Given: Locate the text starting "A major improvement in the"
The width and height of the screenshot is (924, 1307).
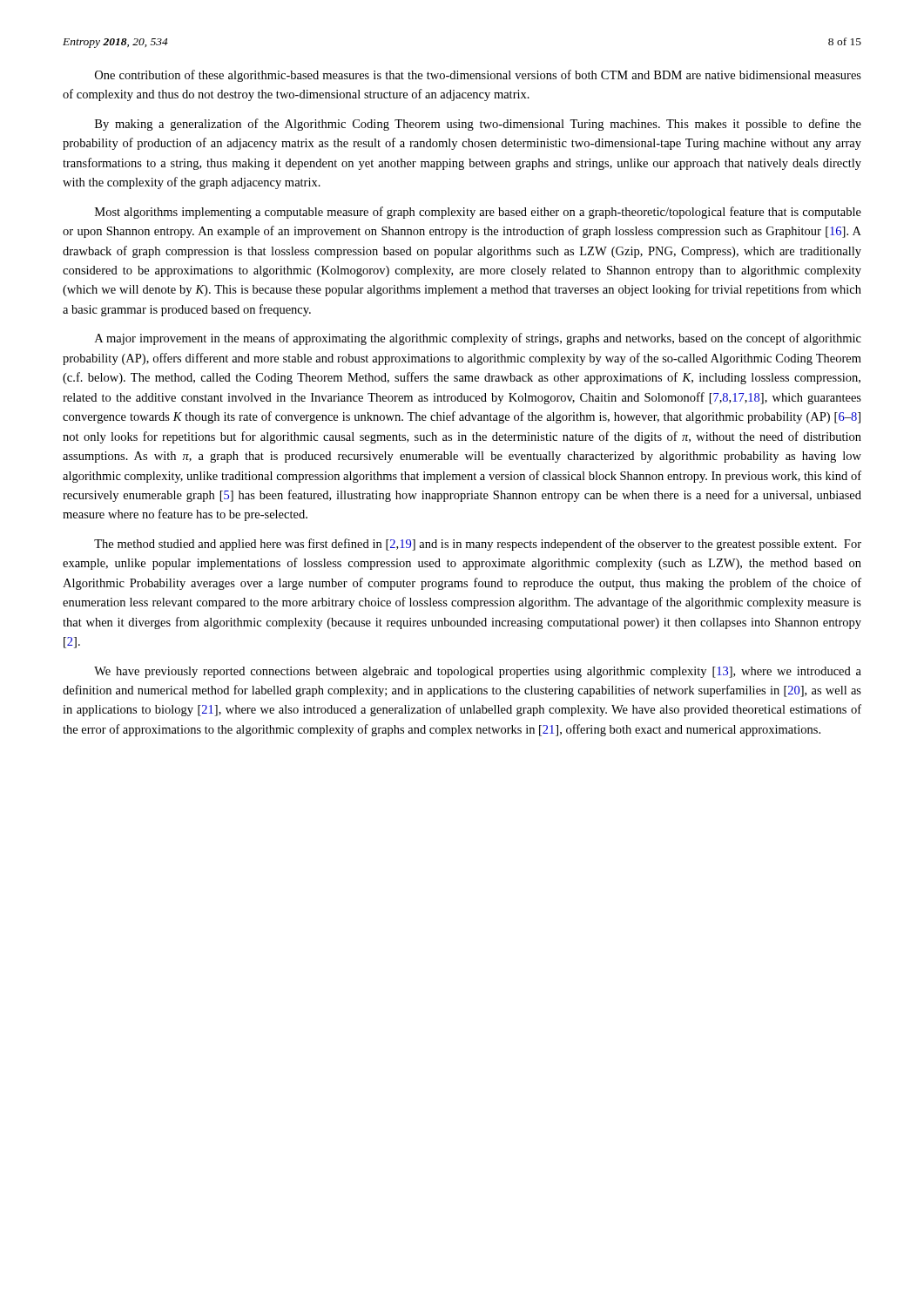Looking at the screenshot, I should 462,426.
